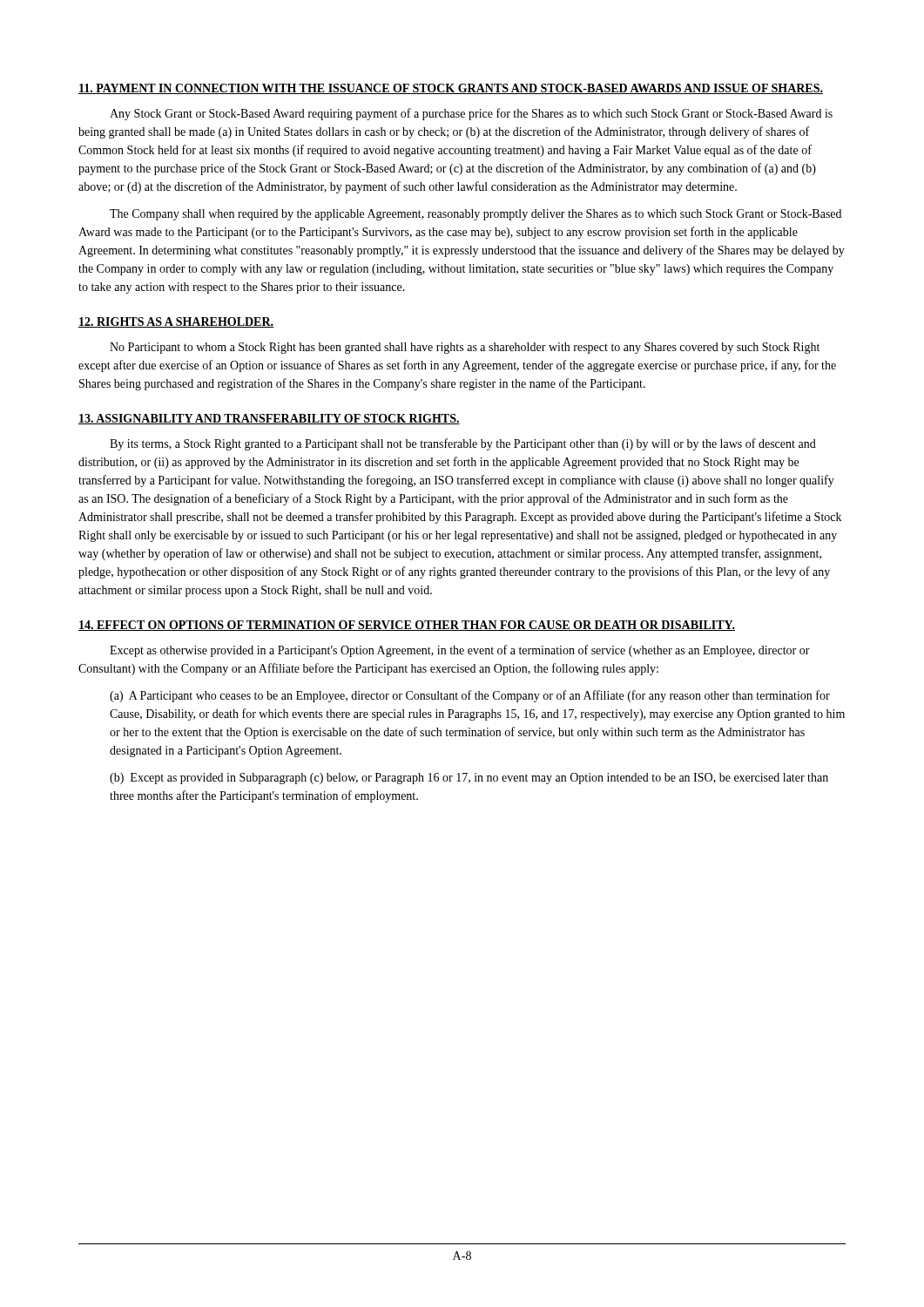The image size is (924, 1307).
Task: Point to the block beginning "No Participant to whom a"
Action: tap(457, 366)
